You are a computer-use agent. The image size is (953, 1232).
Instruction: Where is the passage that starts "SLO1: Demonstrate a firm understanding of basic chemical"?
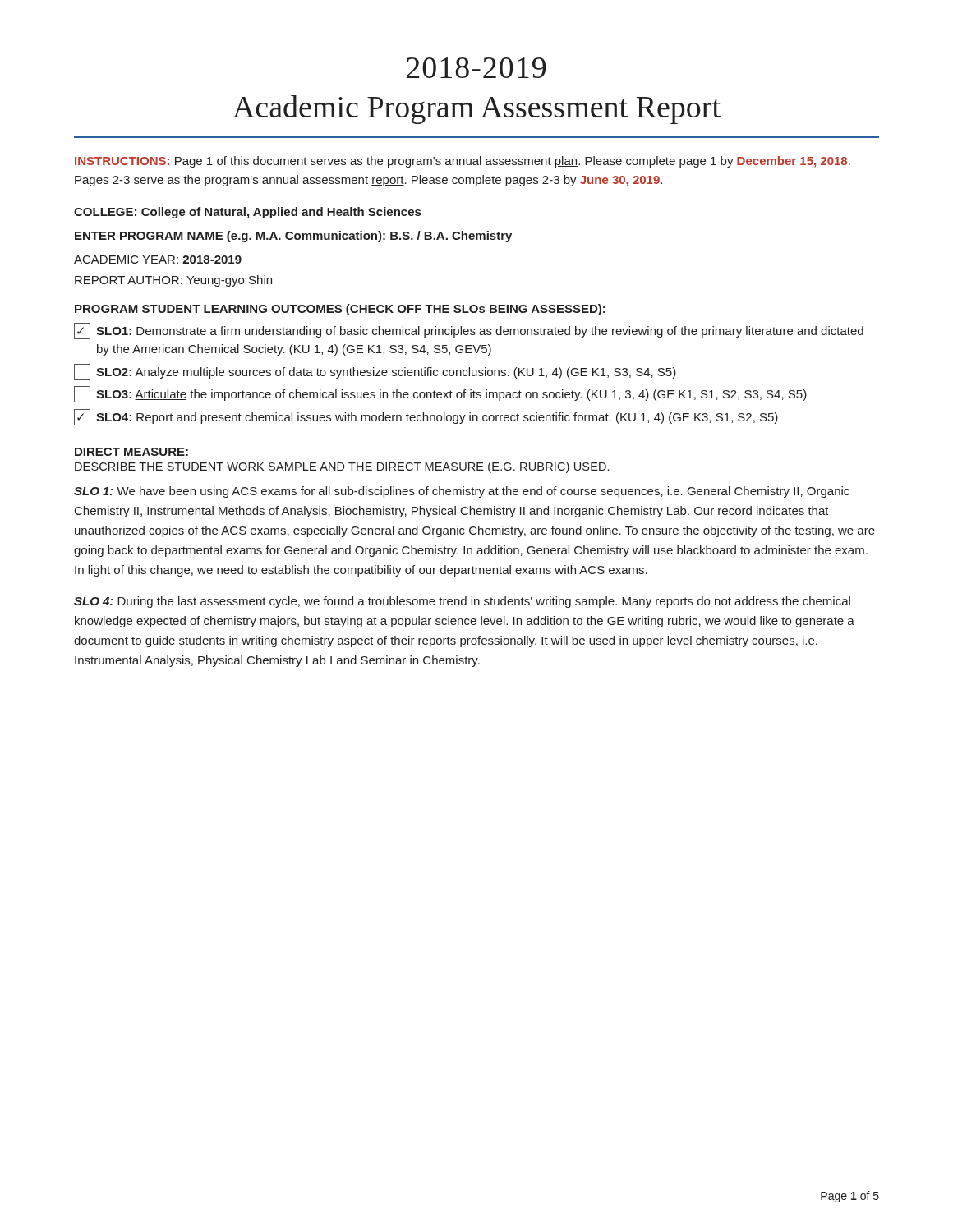pyautogui.click(x=476, y=340)
